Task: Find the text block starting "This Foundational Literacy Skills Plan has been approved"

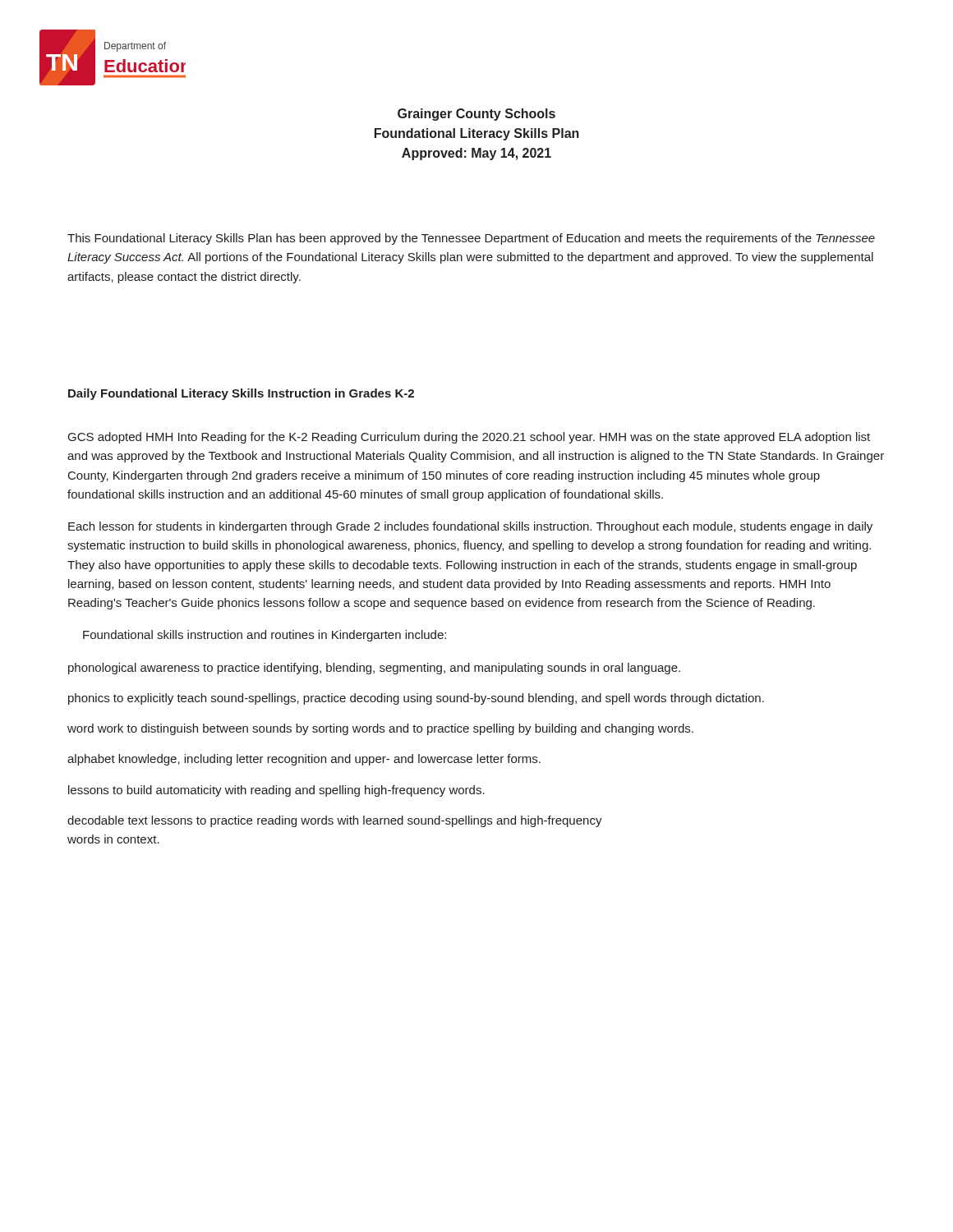Action: pyautogui.click(x=471, y=257)
